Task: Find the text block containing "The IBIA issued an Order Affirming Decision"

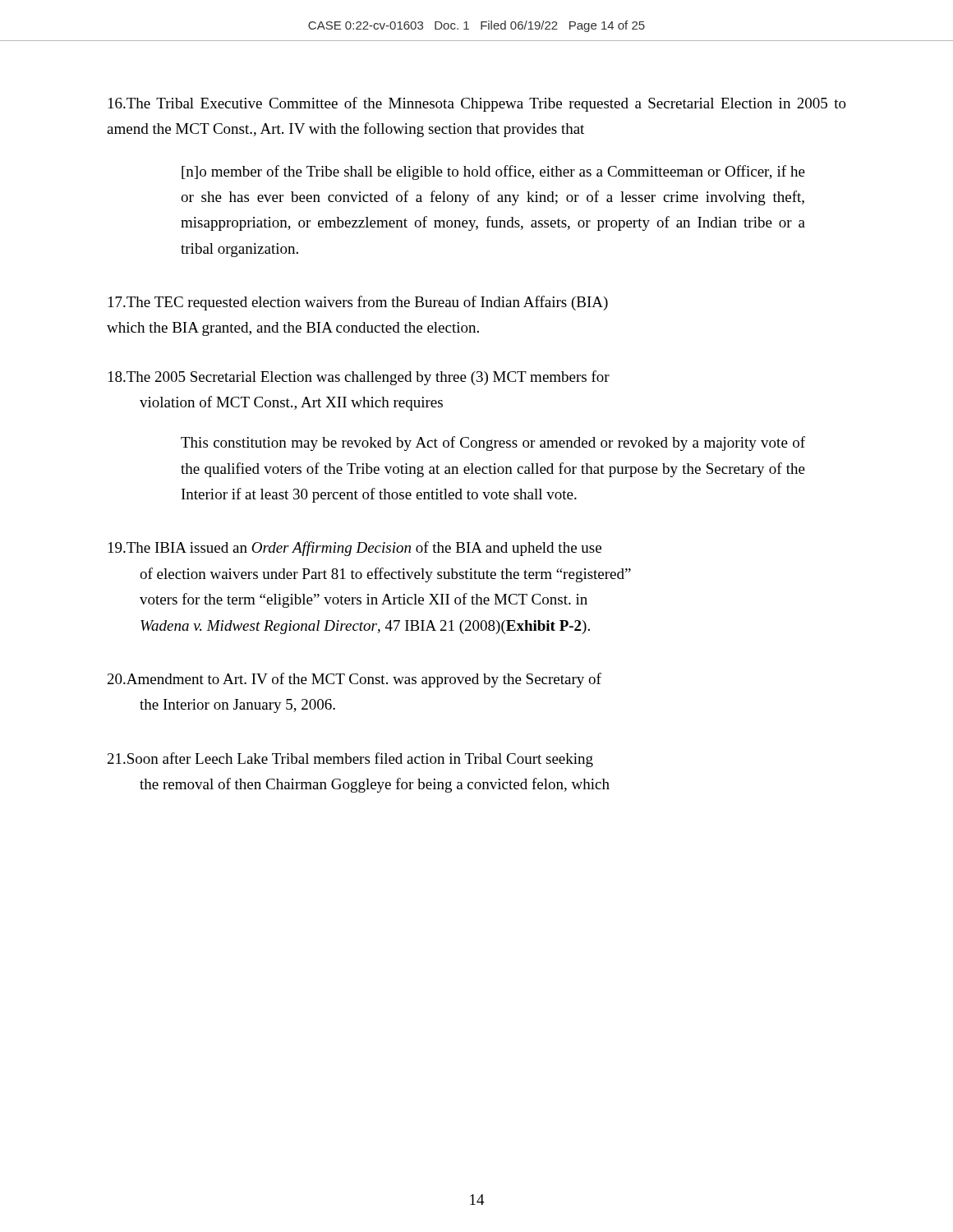Action: pos(476,589)
